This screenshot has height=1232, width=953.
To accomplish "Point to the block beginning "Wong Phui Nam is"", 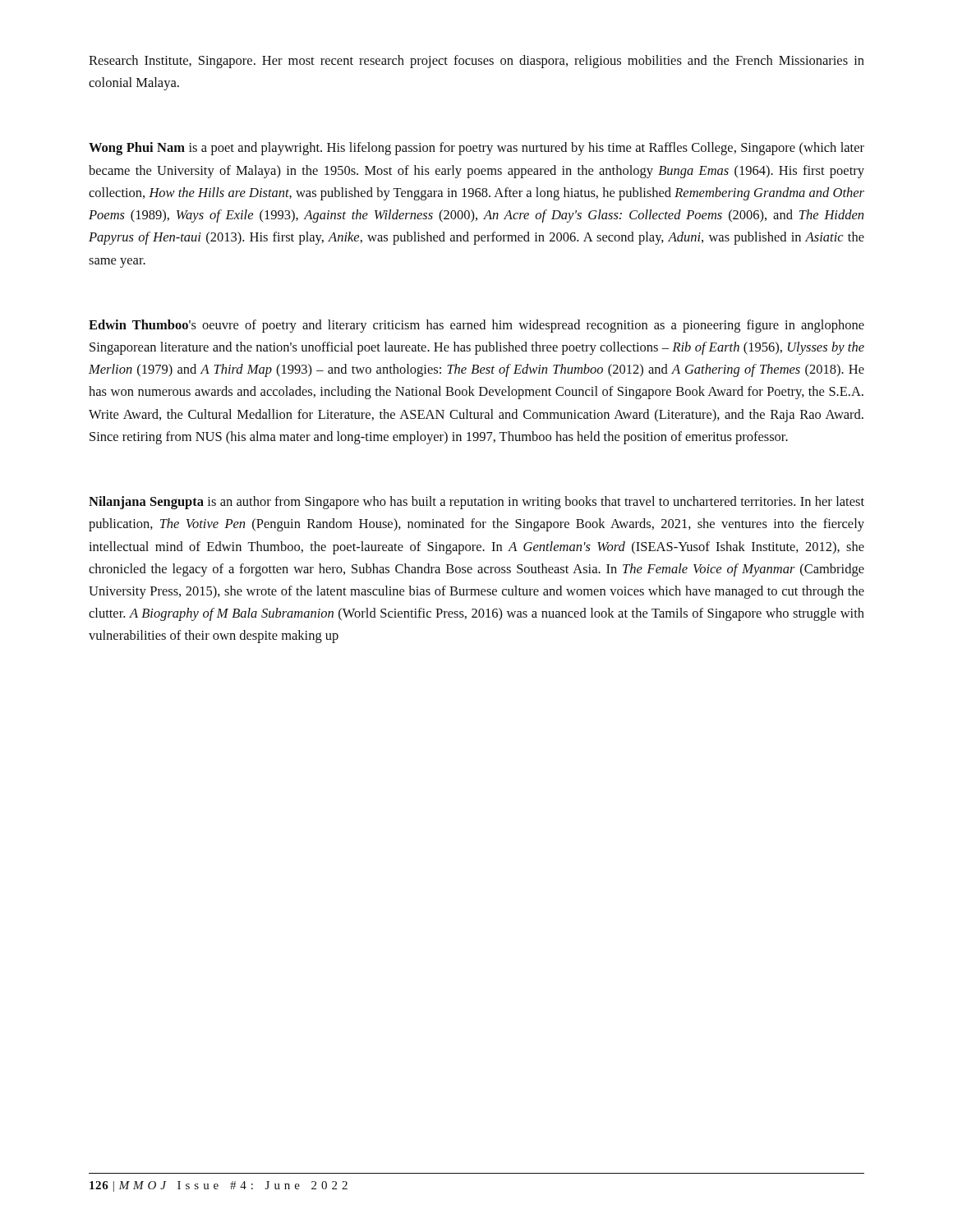I will click(x=476, y=204).
